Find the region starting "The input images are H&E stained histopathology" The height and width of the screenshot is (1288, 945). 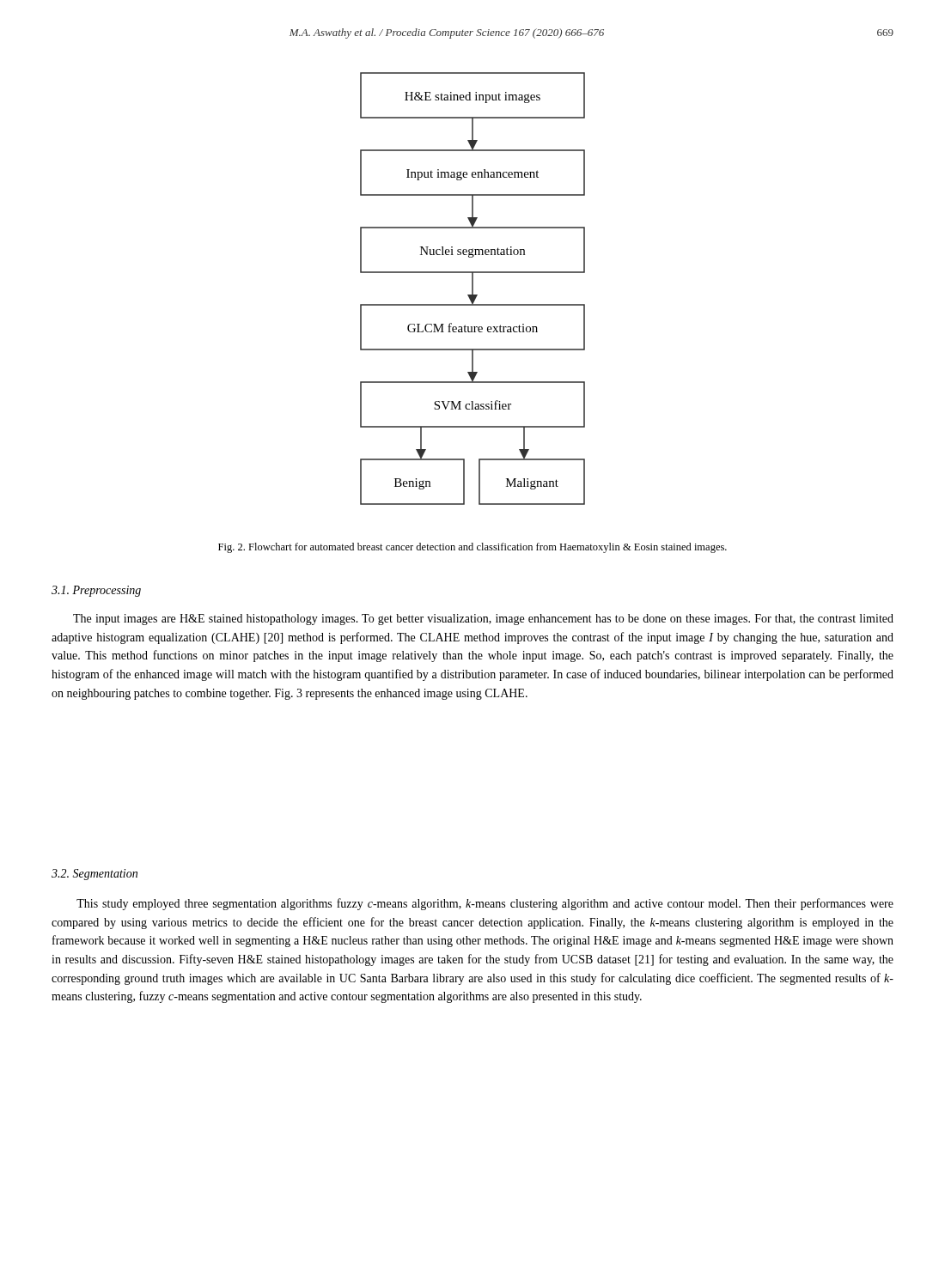coord(472,656)
